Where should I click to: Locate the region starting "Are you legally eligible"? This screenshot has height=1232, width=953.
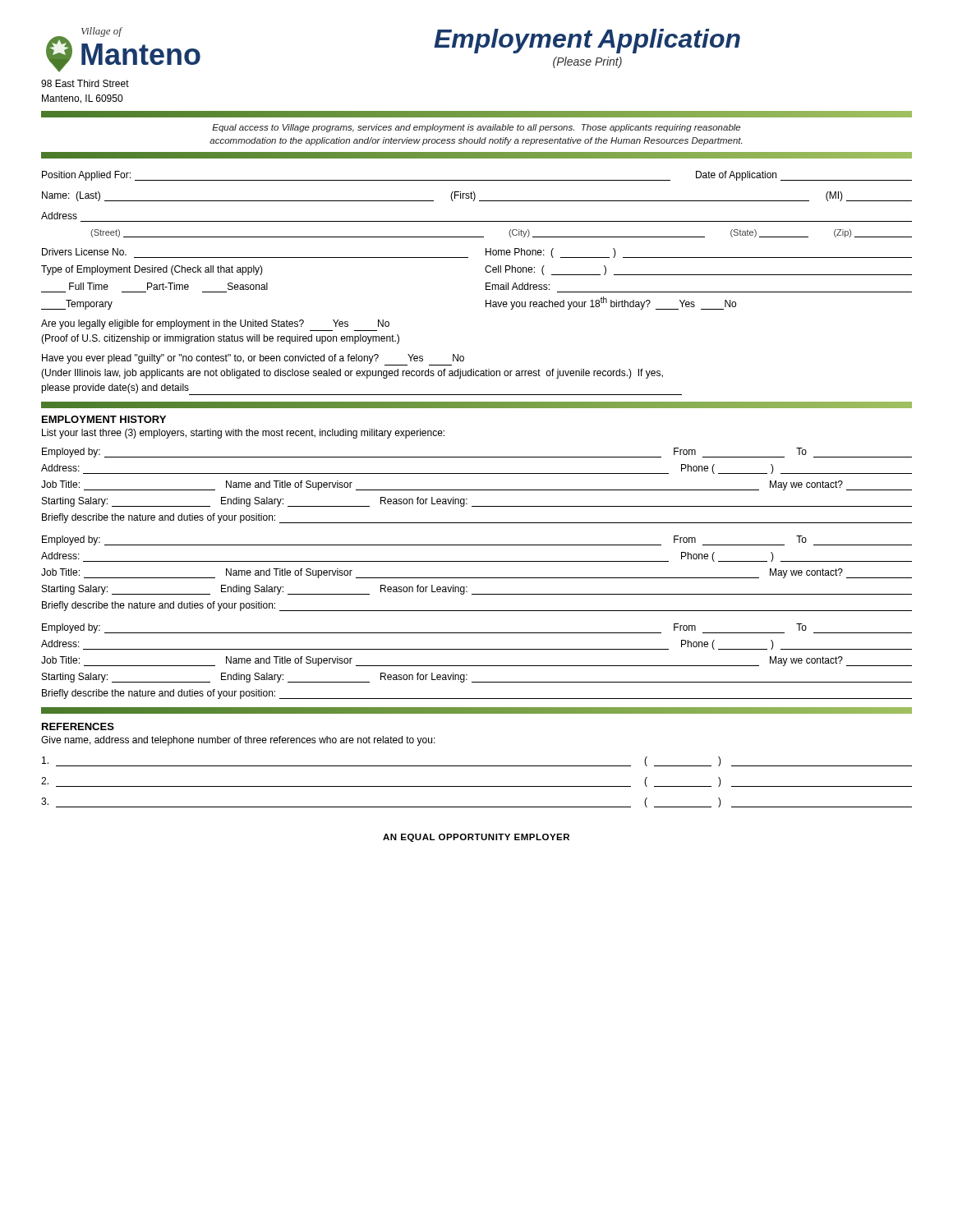pyautogui.click(x=221, y=331)
